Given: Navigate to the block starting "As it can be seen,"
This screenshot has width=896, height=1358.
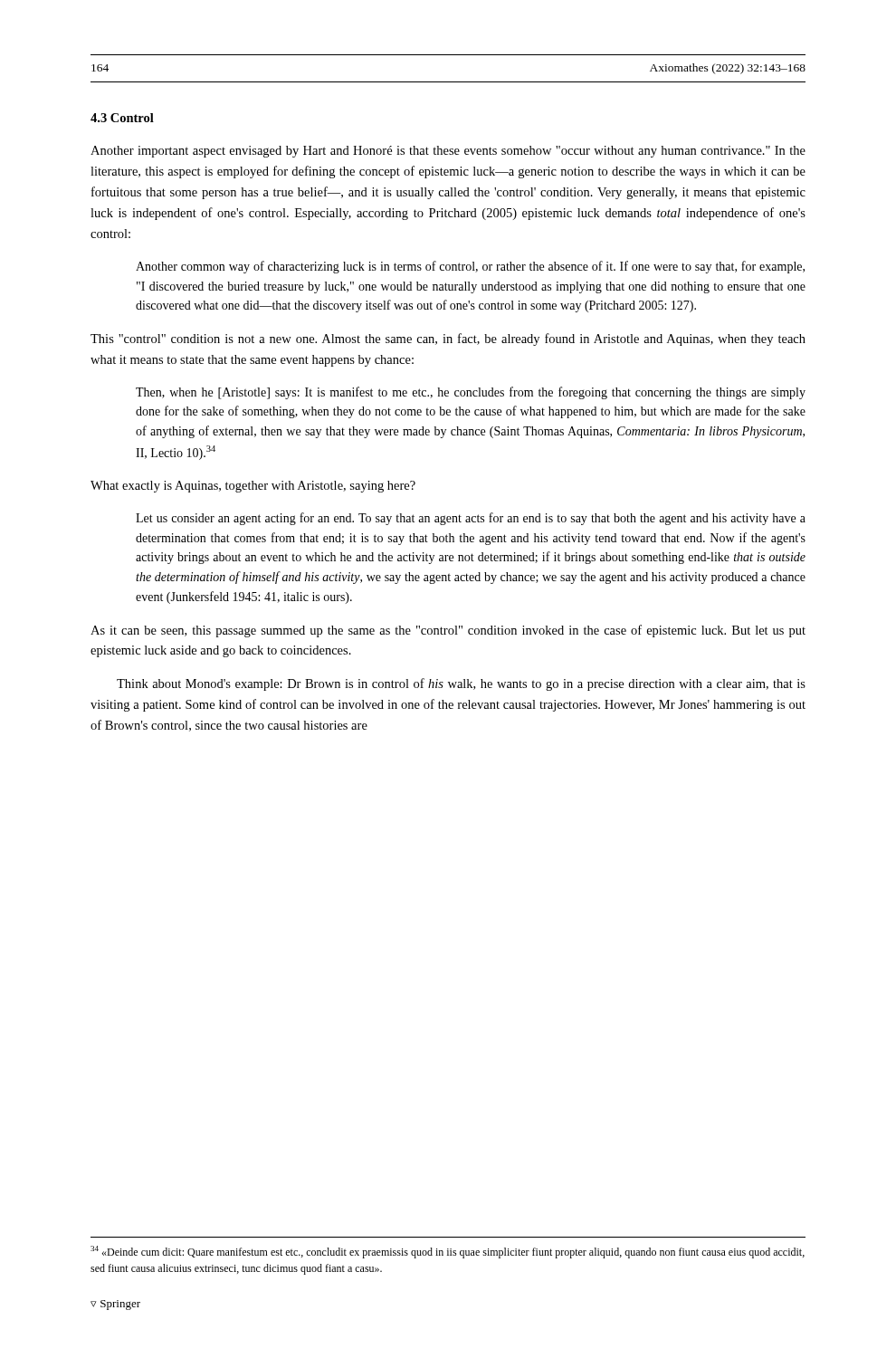Looking at the screenshot, I should (448, 640).
